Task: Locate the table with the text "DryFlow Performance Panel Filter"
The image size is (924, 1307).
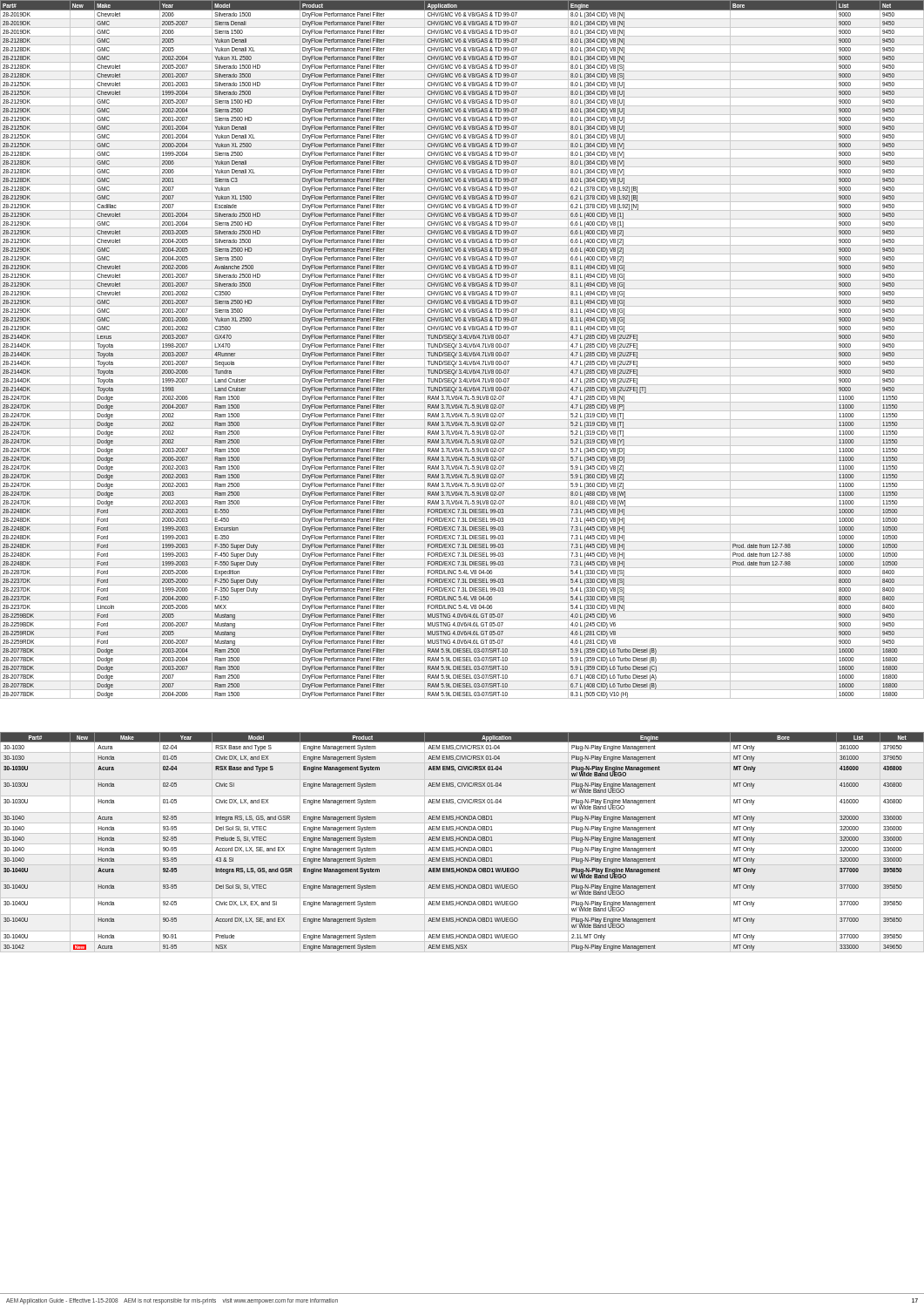Action: point(462,349)
